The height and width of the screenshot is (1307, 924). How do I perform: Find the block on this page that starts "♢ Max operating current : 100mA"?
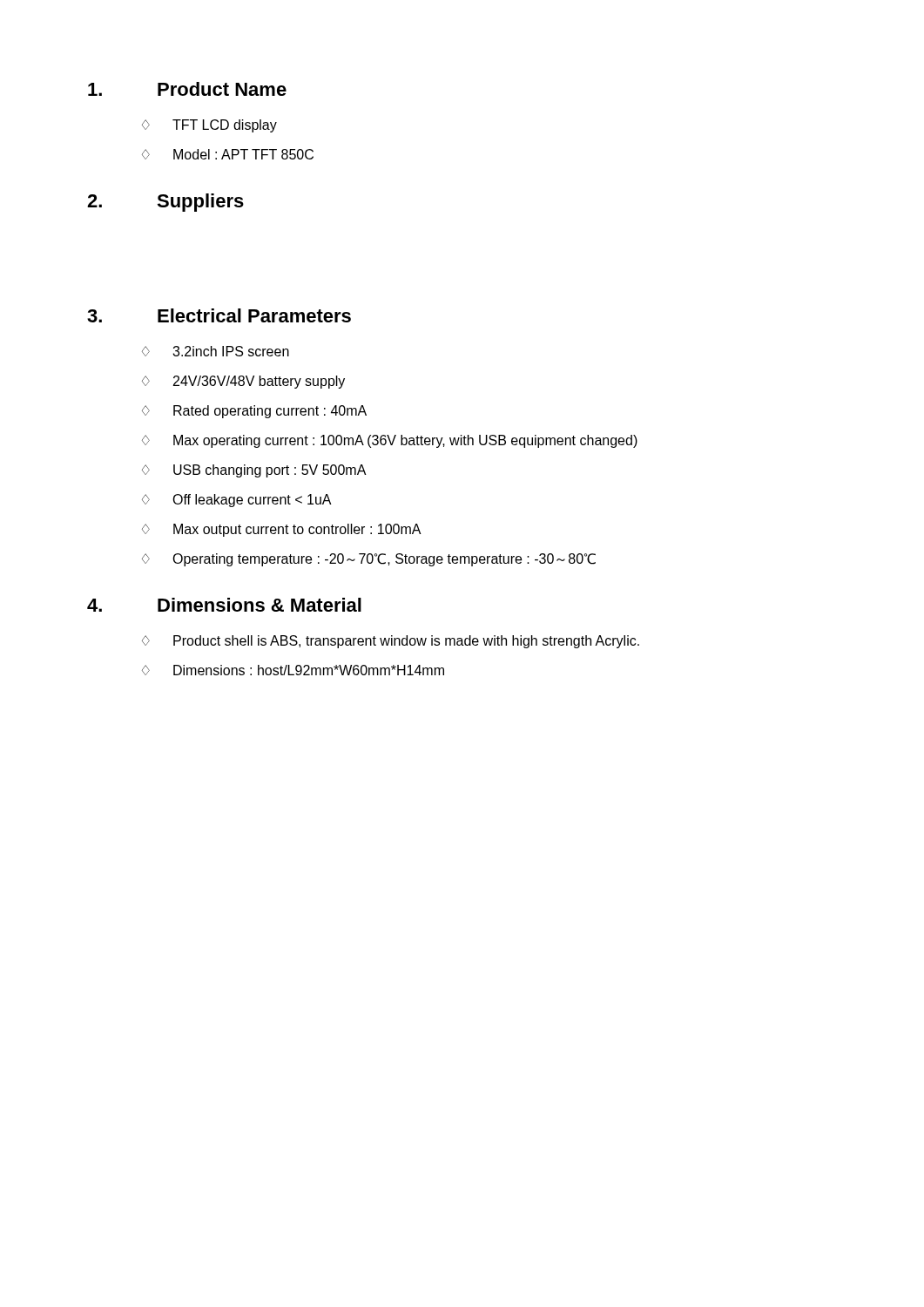pos(388,441)
